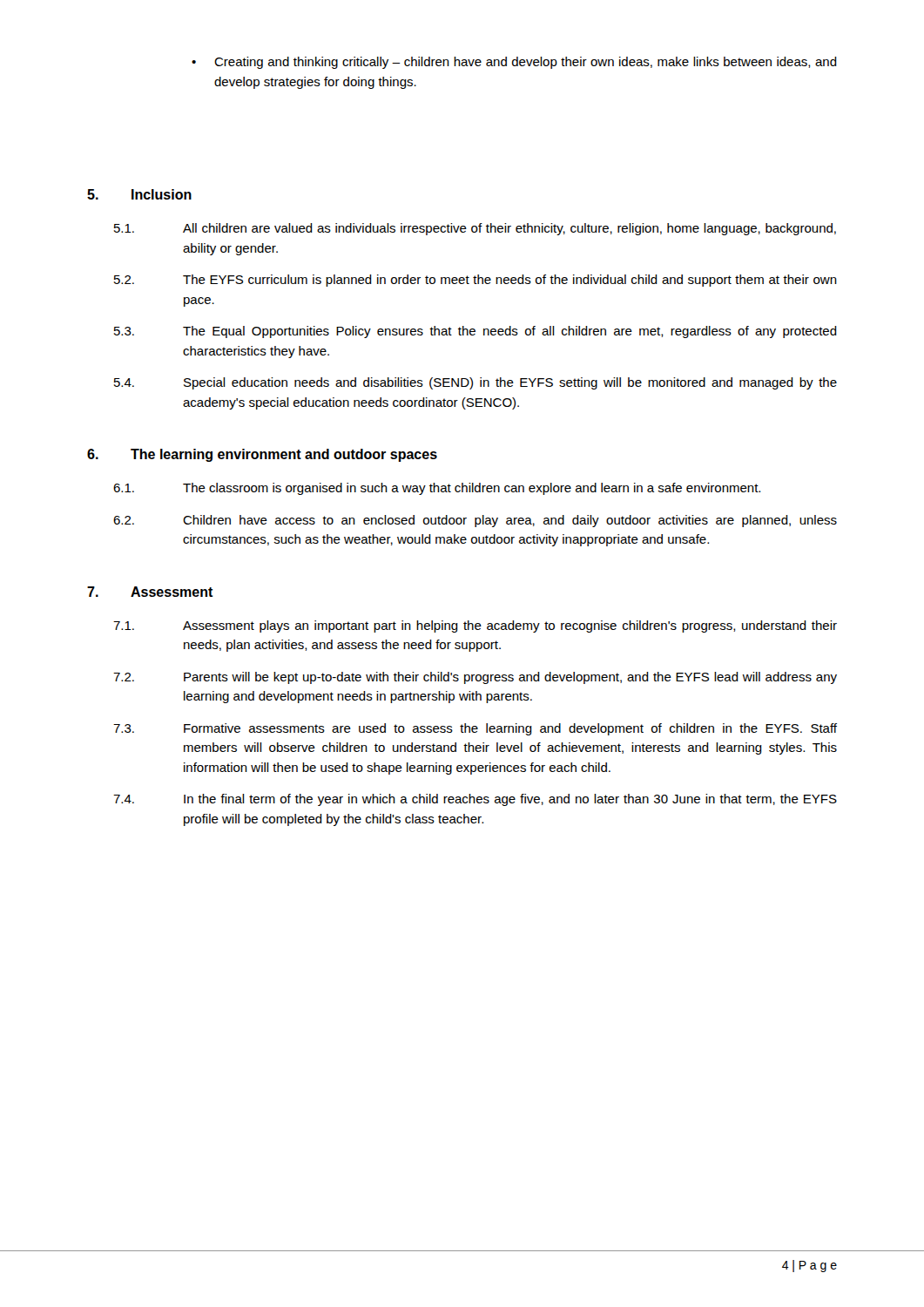Screen dimensions: 1307x924
Task: Find the text block with the text "4. Special education"
Action: click(x=475, y=392)
